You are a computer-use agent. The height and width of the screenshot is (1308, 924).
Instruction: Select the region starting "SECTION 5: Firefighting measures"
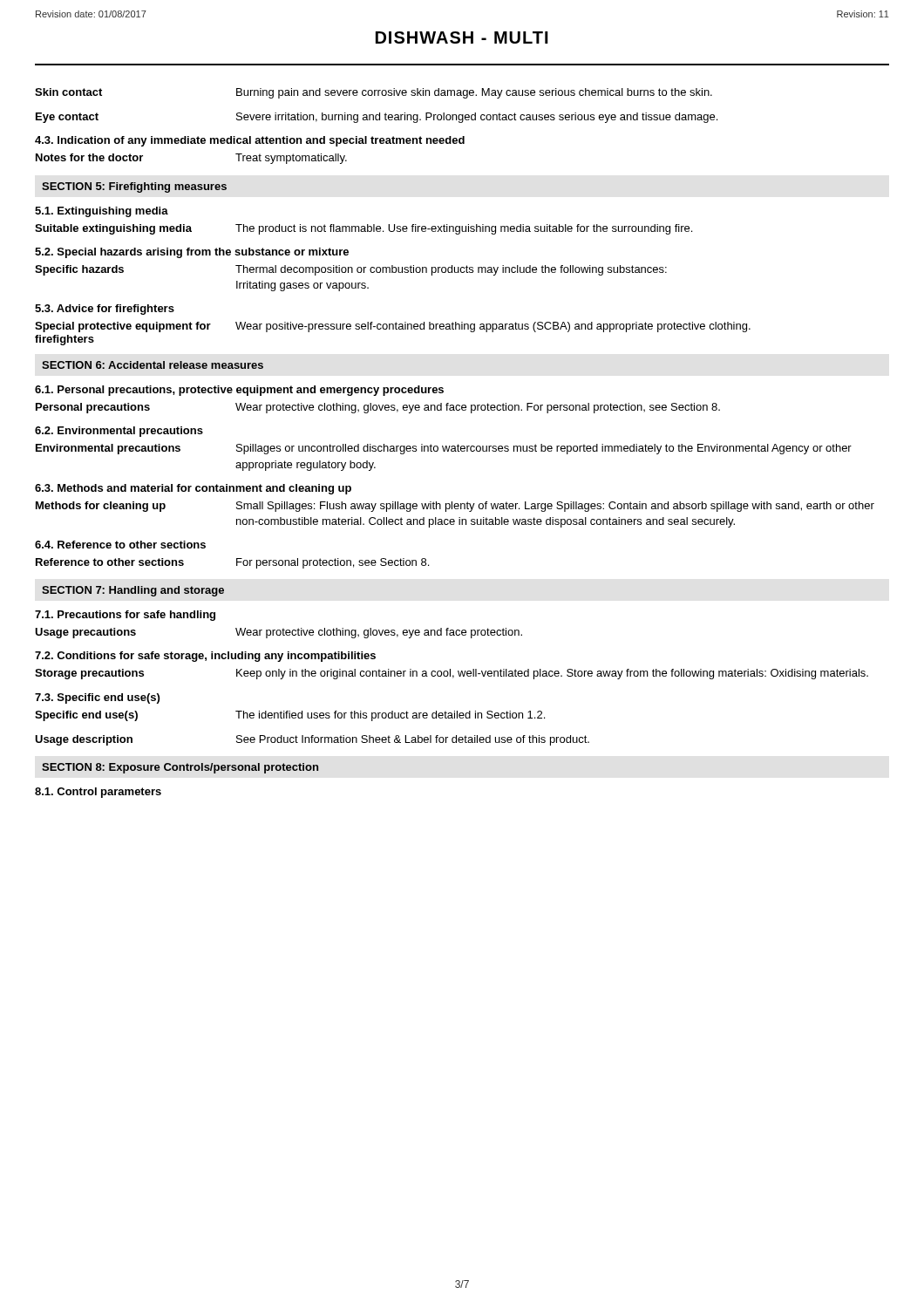point(134,186)
